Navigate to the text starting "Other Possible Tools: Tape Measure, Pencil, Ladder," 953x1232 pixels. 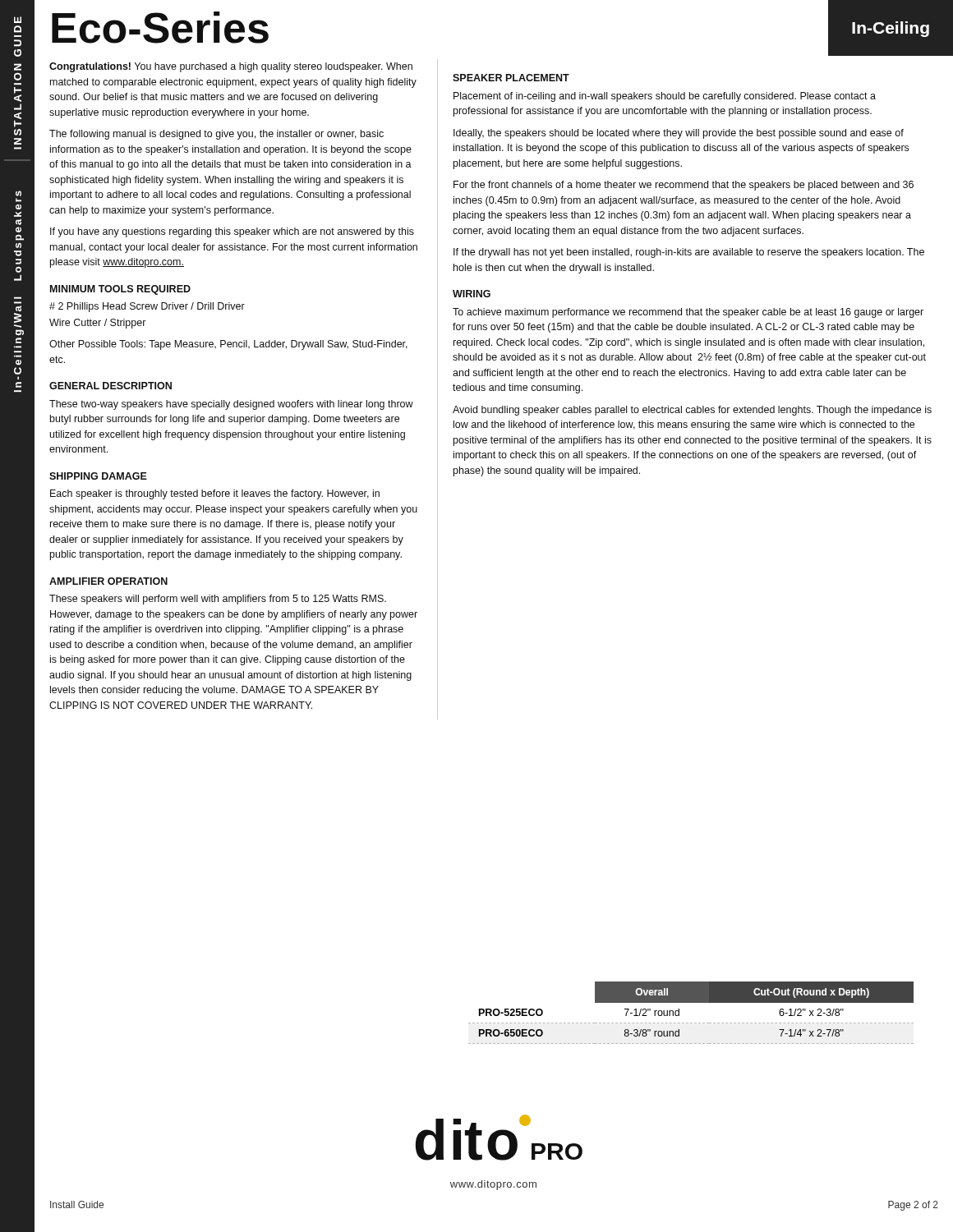[229, 352]
